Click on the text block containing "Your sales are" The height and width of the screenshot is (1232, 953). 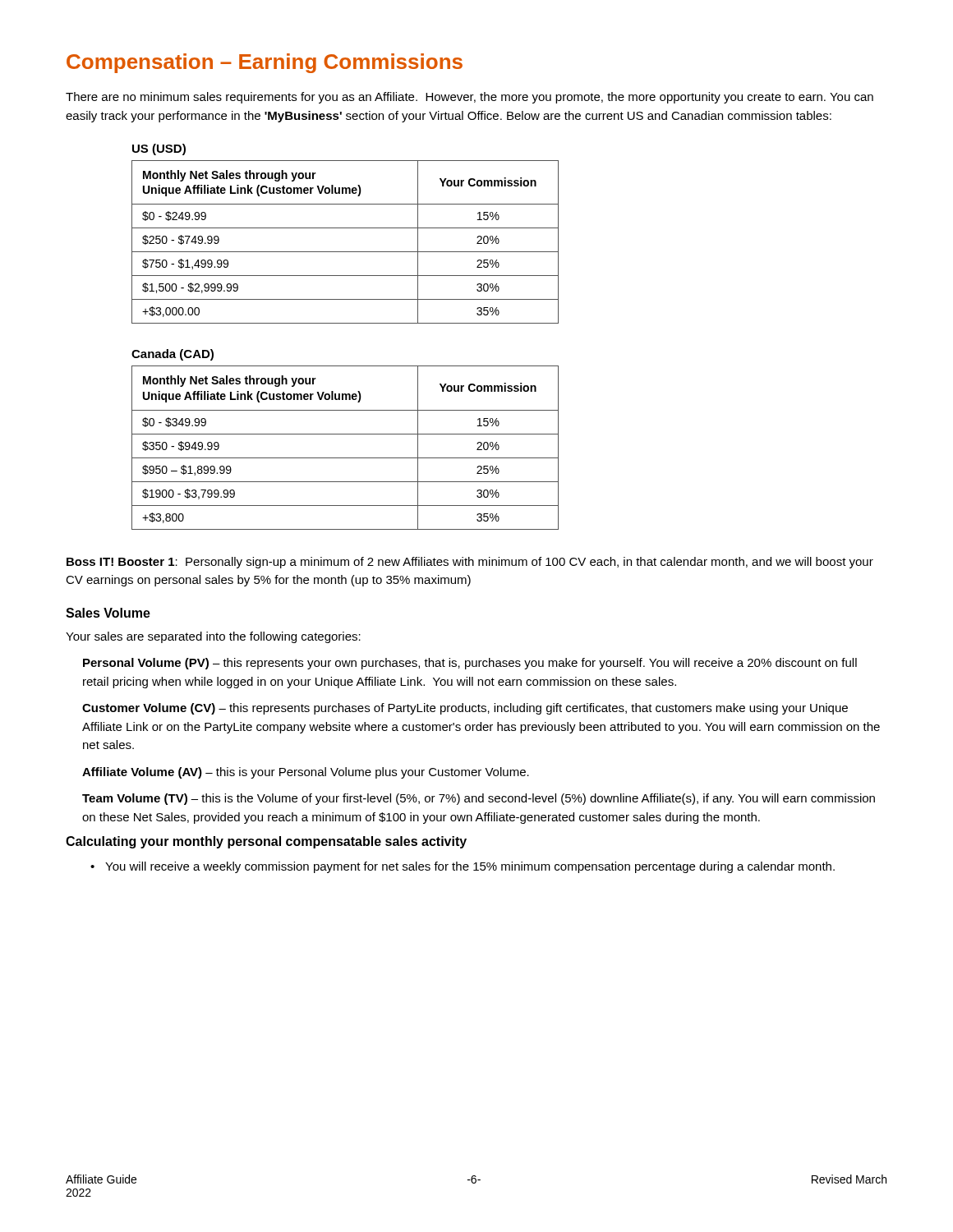click(213, 636)
